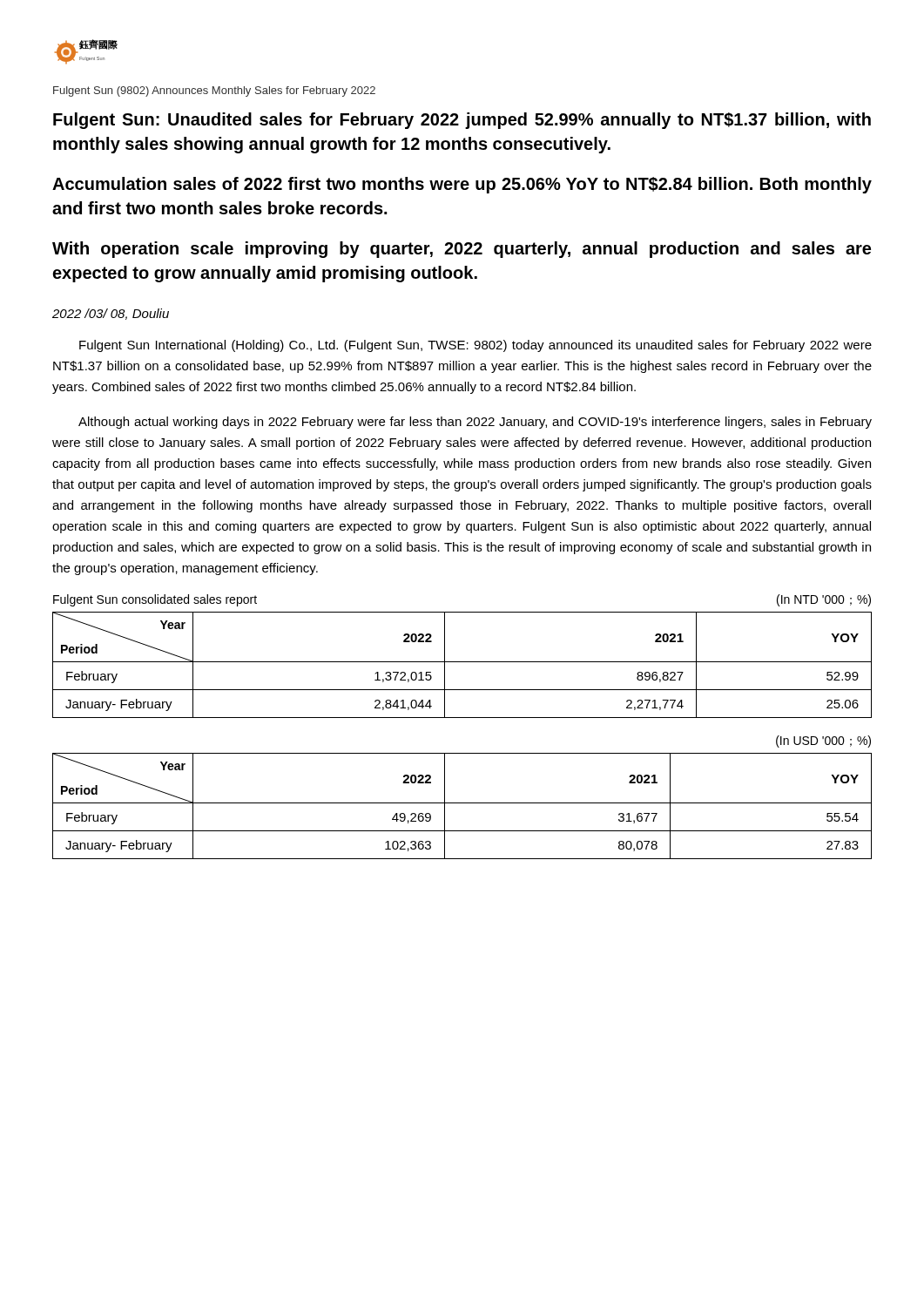Click on the block starting "Fulgent Sun International"
Screen dimensions: 1307x924
pyautogui.click(x=462, y=366)
